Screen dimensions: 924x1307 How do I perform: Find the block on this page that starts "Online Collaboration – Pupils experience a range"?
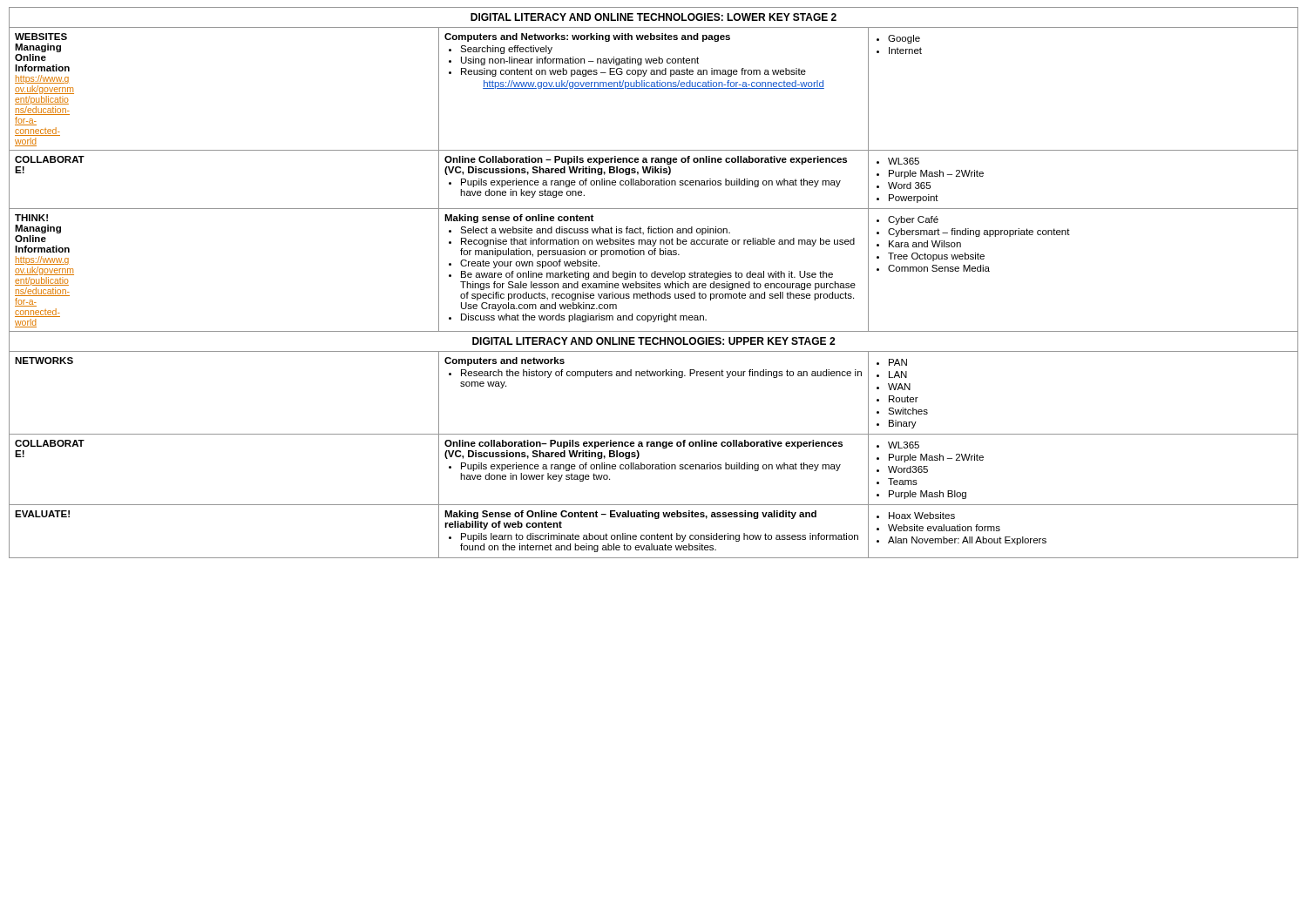[654, 176]
